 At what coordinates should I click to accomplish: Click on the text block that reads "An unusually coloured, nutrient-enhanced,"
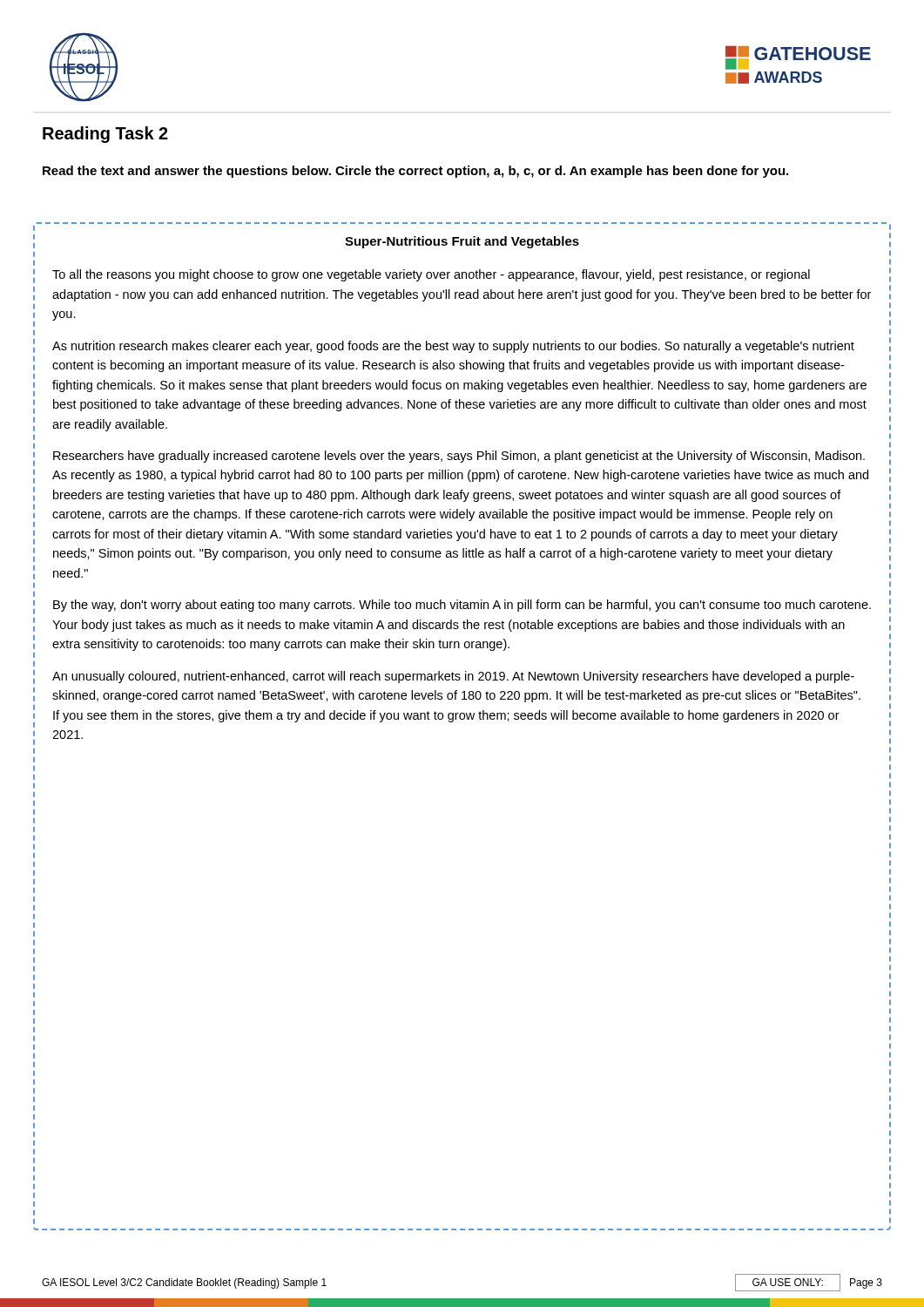(457, 705)
